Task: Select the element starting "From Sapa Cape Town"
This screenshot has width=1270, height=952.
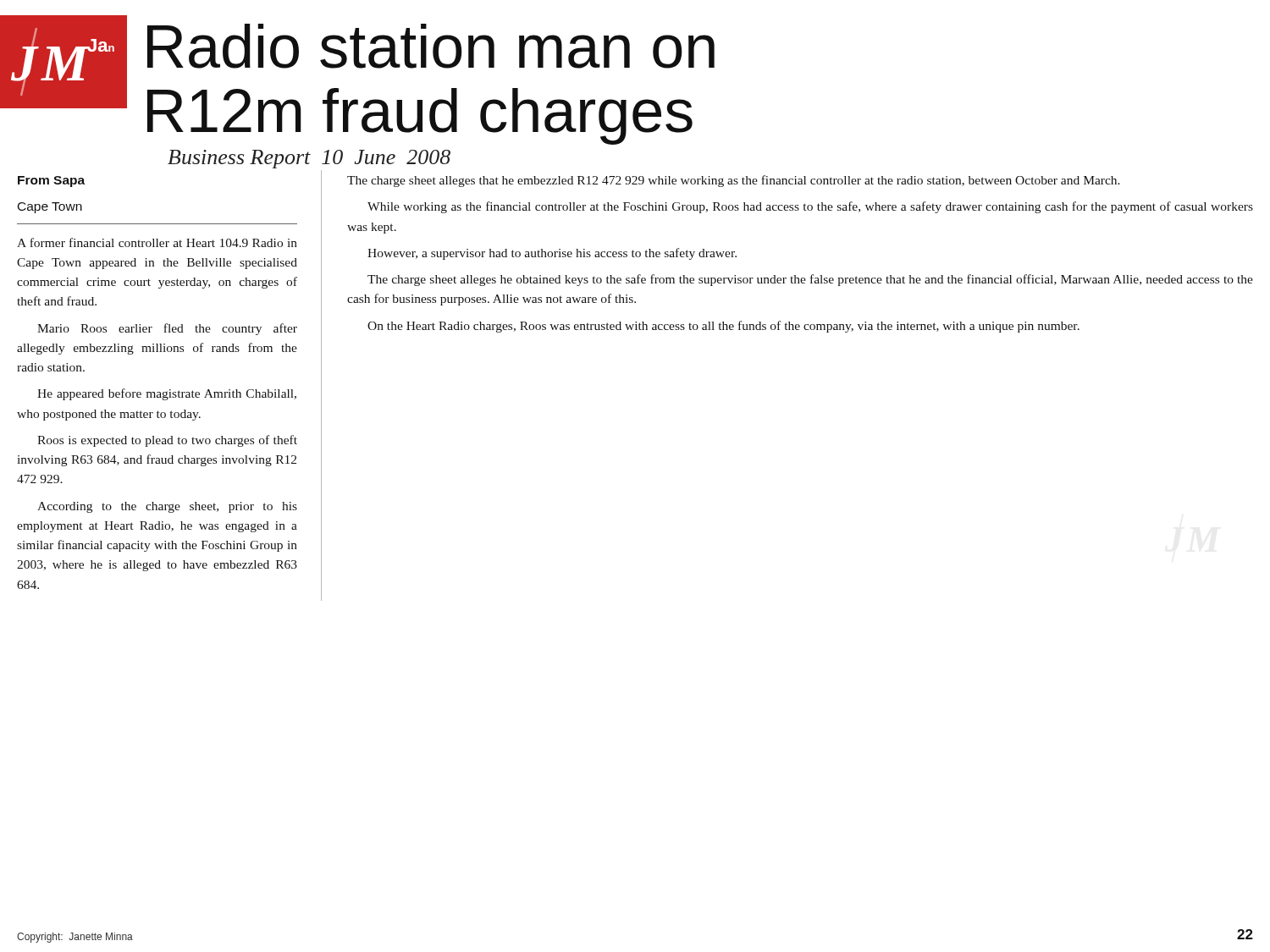Action: tap(51, 182)
